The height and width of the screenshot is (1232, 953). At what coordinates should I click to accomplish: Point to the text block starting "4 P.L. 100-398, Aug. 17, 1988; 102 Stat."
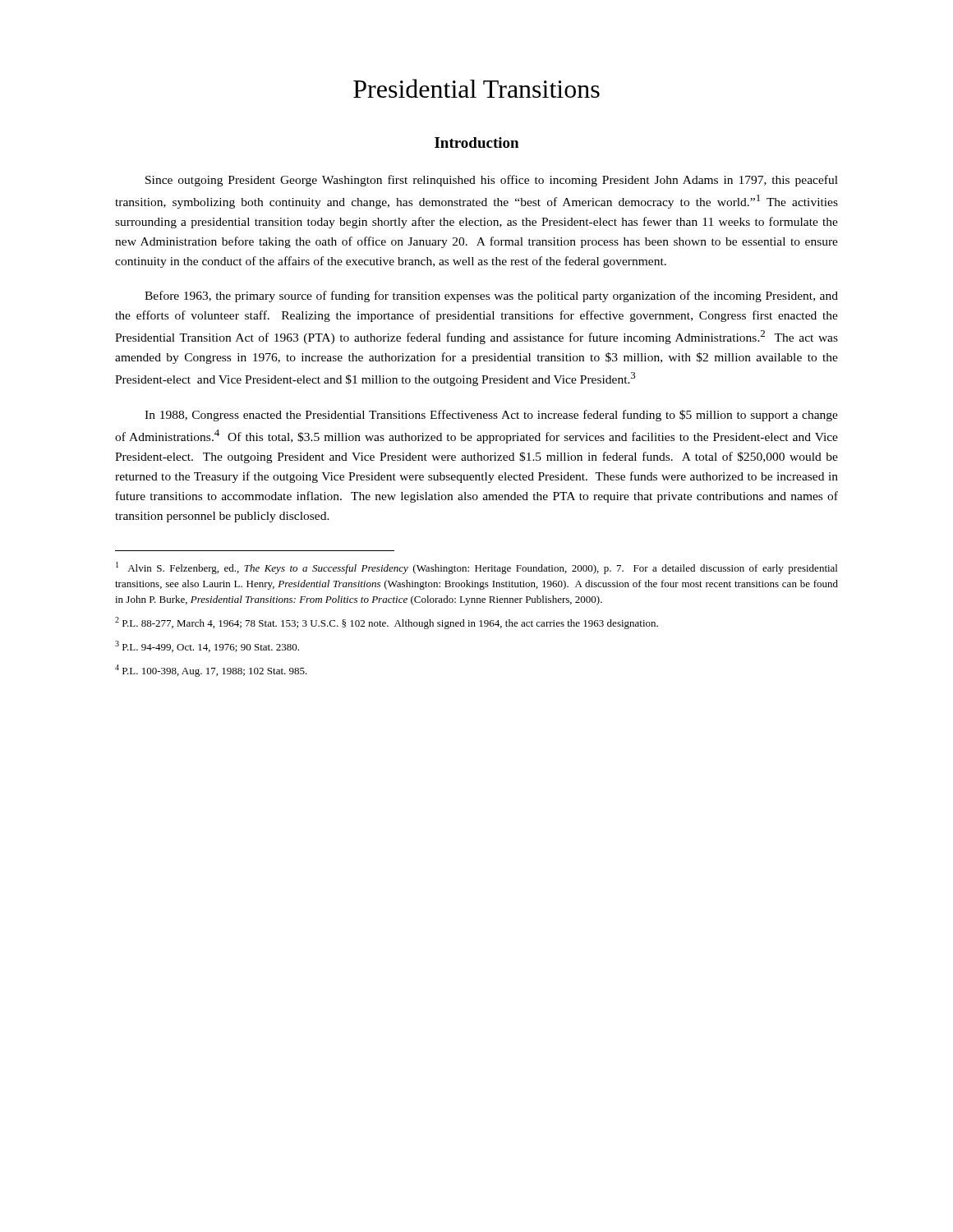click(x=211, y=670)
